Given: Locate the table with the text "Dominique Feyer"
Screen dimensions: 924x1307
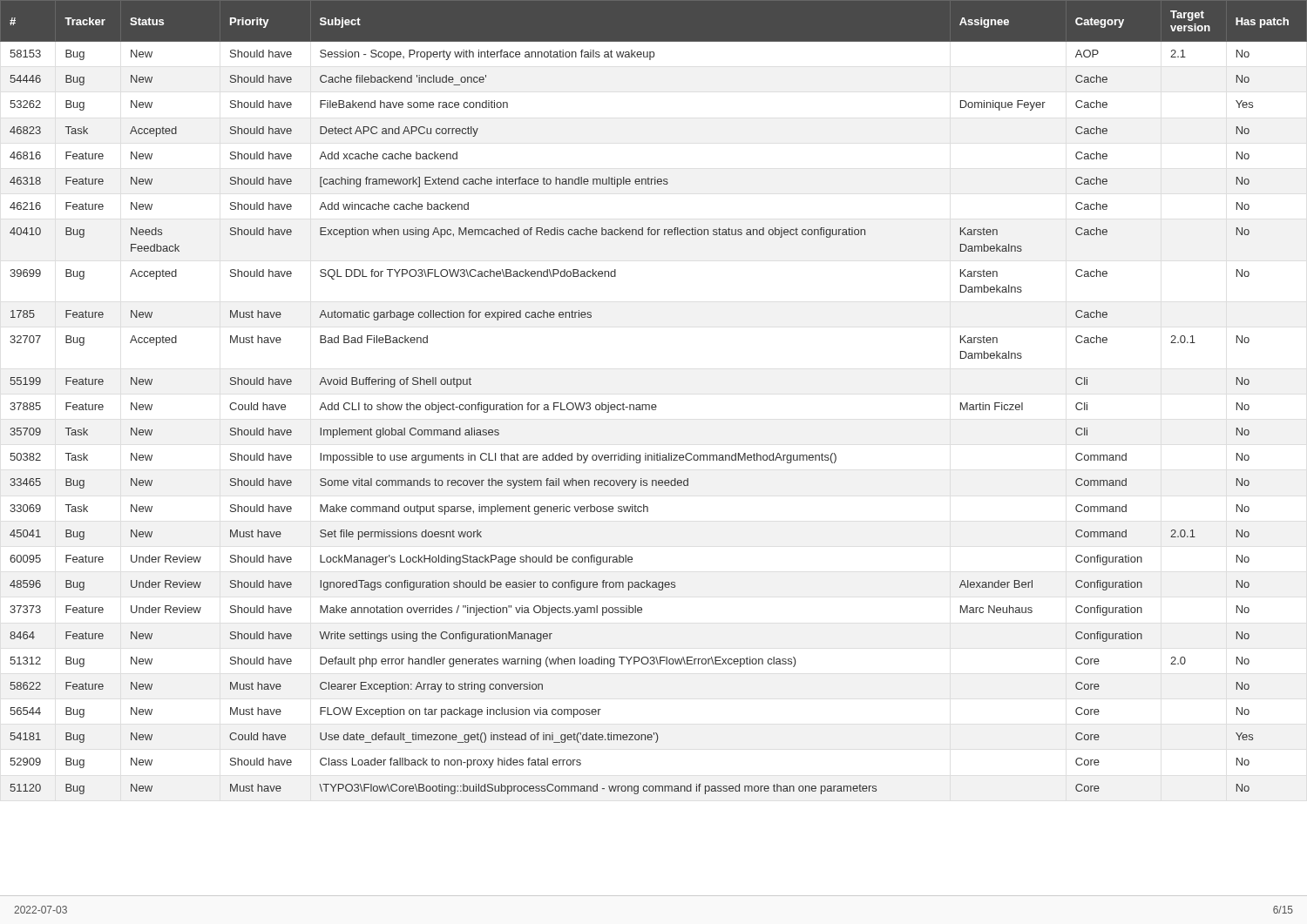Looking at the screenshot, I should (x=654, y=401).
